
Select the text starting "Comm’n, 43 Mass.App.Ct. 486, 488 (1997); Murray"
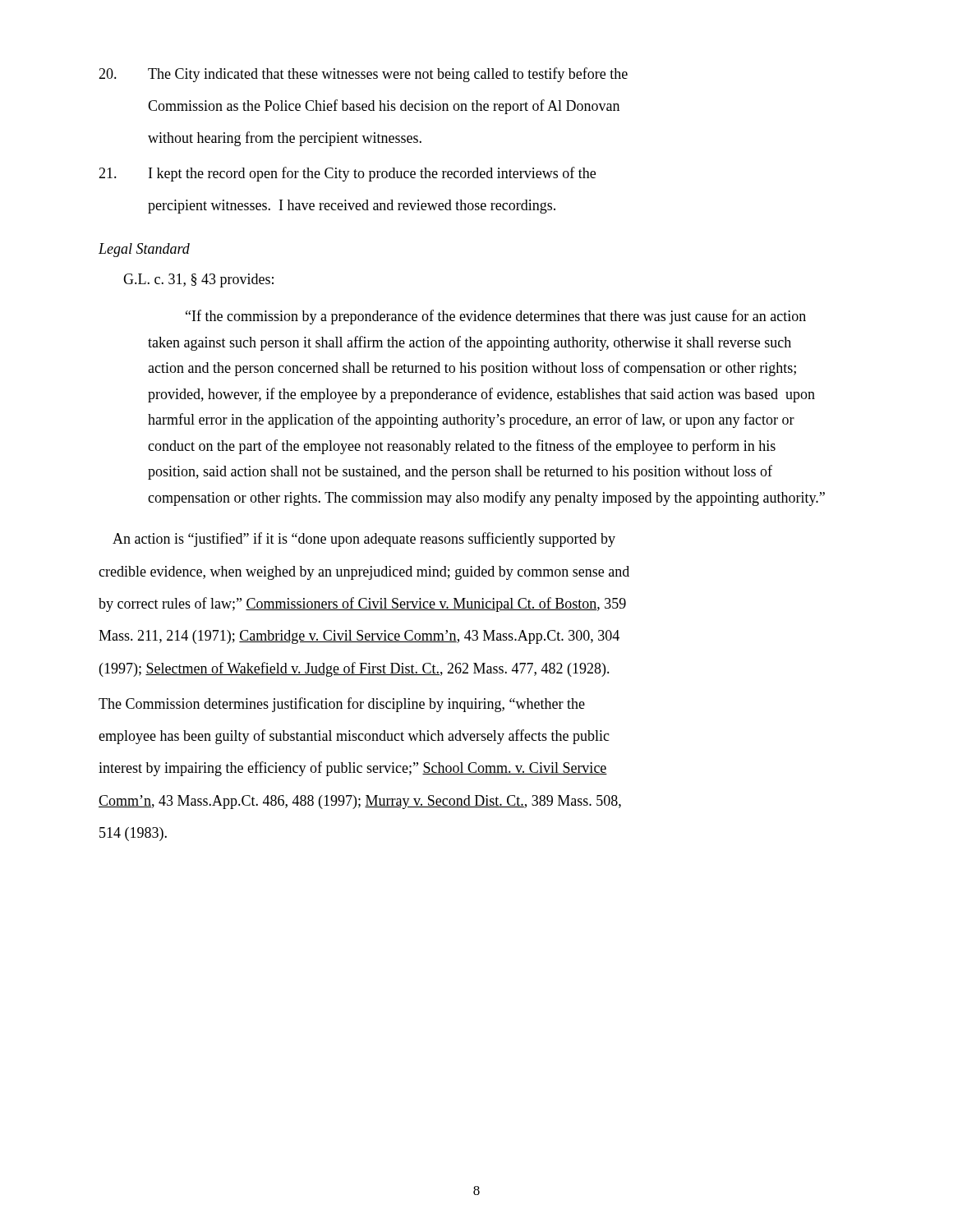click(x=360, y=801)
